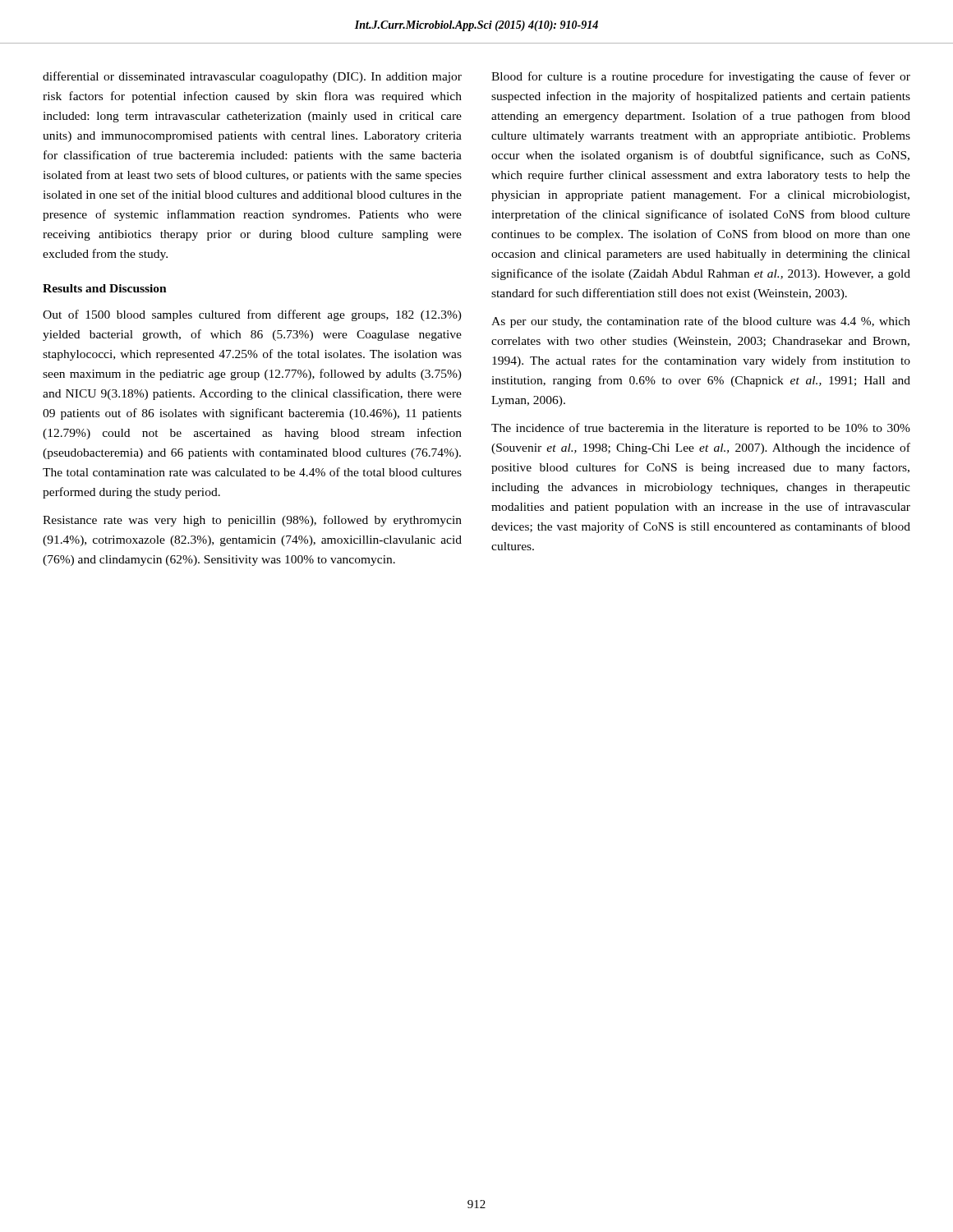
Task: Locate the text block with the text "Blood for culture is a routine procedure for"
Action: 701,185
